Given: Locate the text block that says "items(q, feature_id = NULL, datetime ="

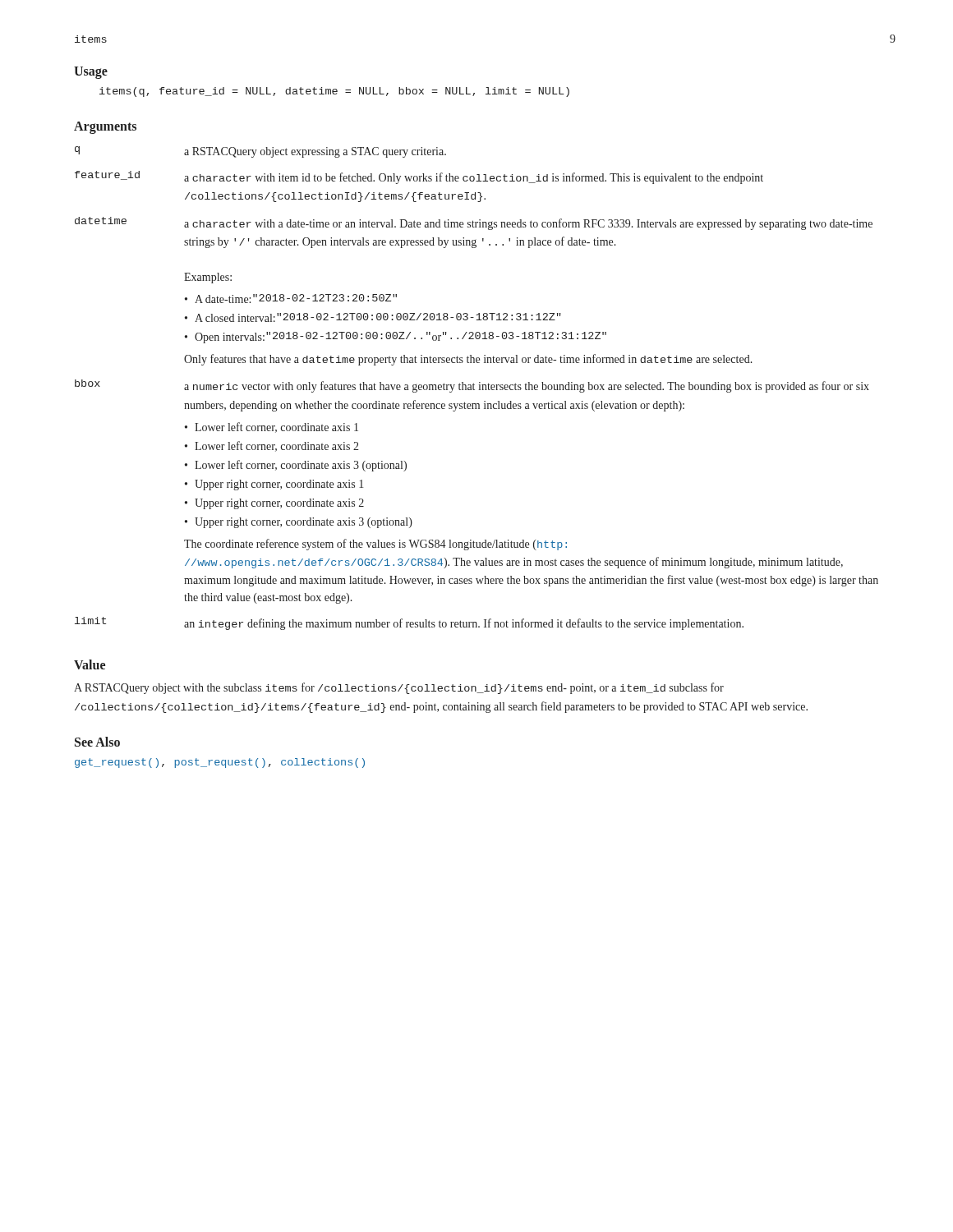Looking at the screenshot, I should [335, 92].
